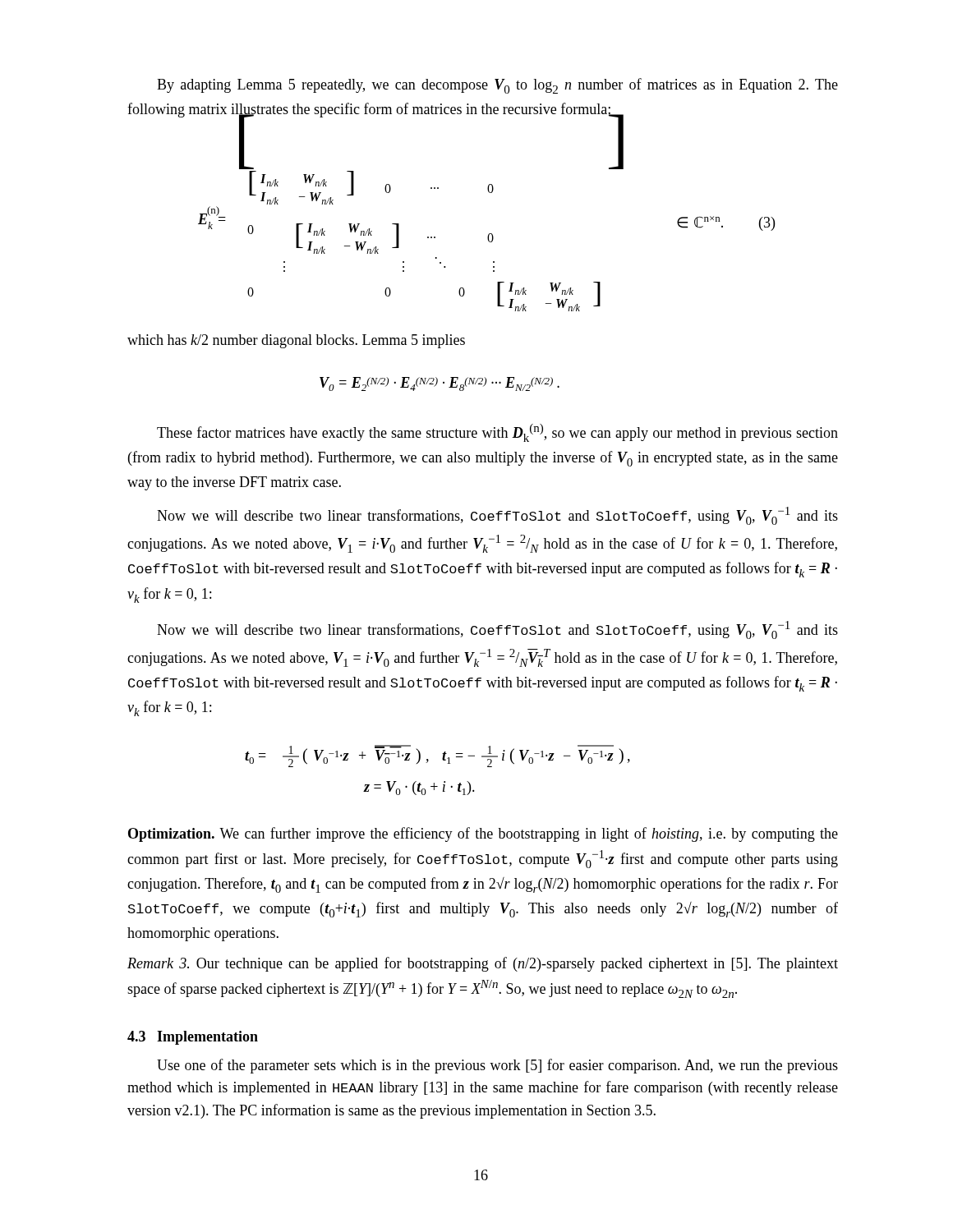The image size is (953, 1232).
Task: Locate the element starting "4.3 Implementation"
Action: coord(193,1037)
